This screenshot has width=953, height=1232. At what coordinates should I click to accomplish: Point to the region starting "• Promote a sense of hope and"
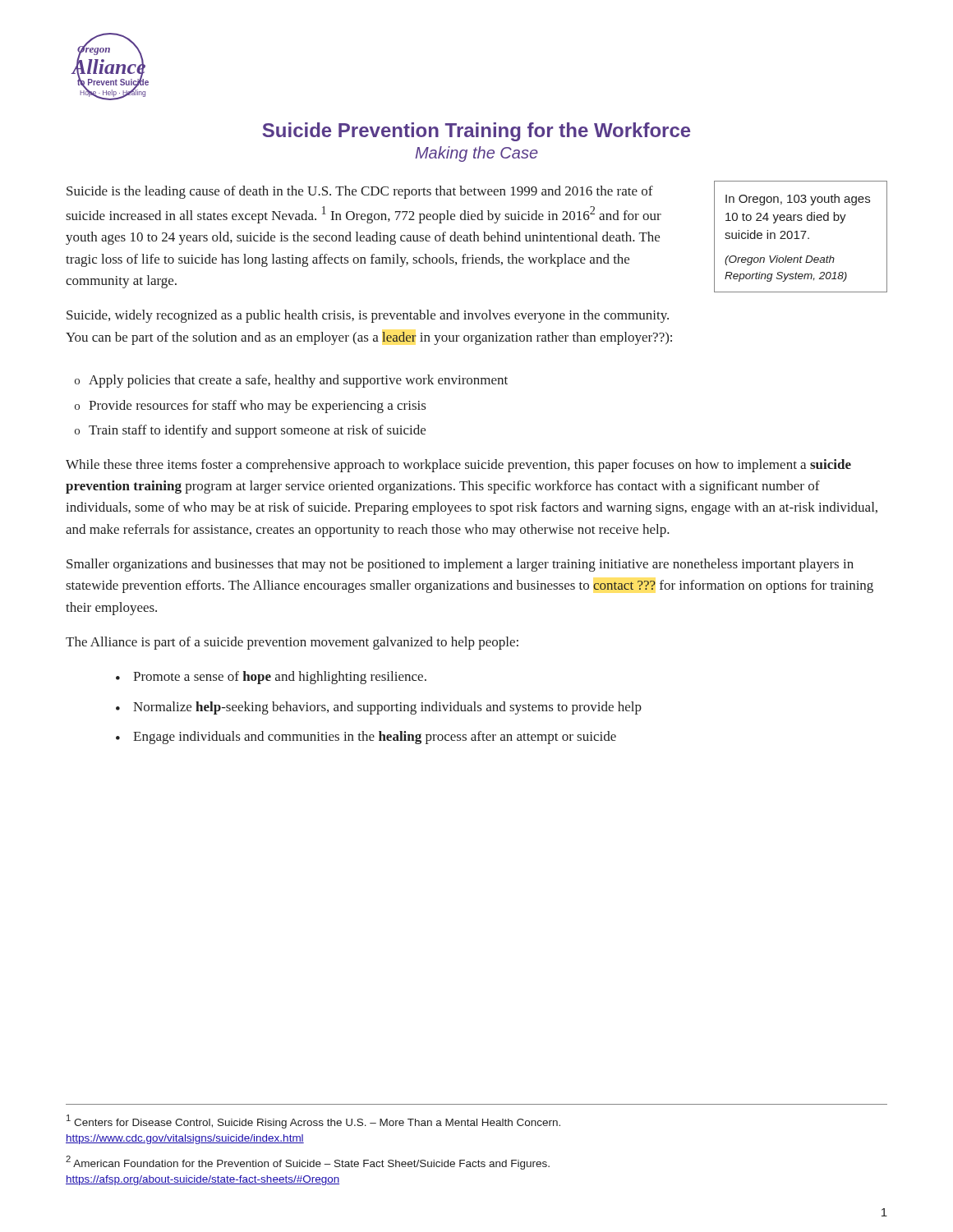pyautogui.click(x=271, y=678)
